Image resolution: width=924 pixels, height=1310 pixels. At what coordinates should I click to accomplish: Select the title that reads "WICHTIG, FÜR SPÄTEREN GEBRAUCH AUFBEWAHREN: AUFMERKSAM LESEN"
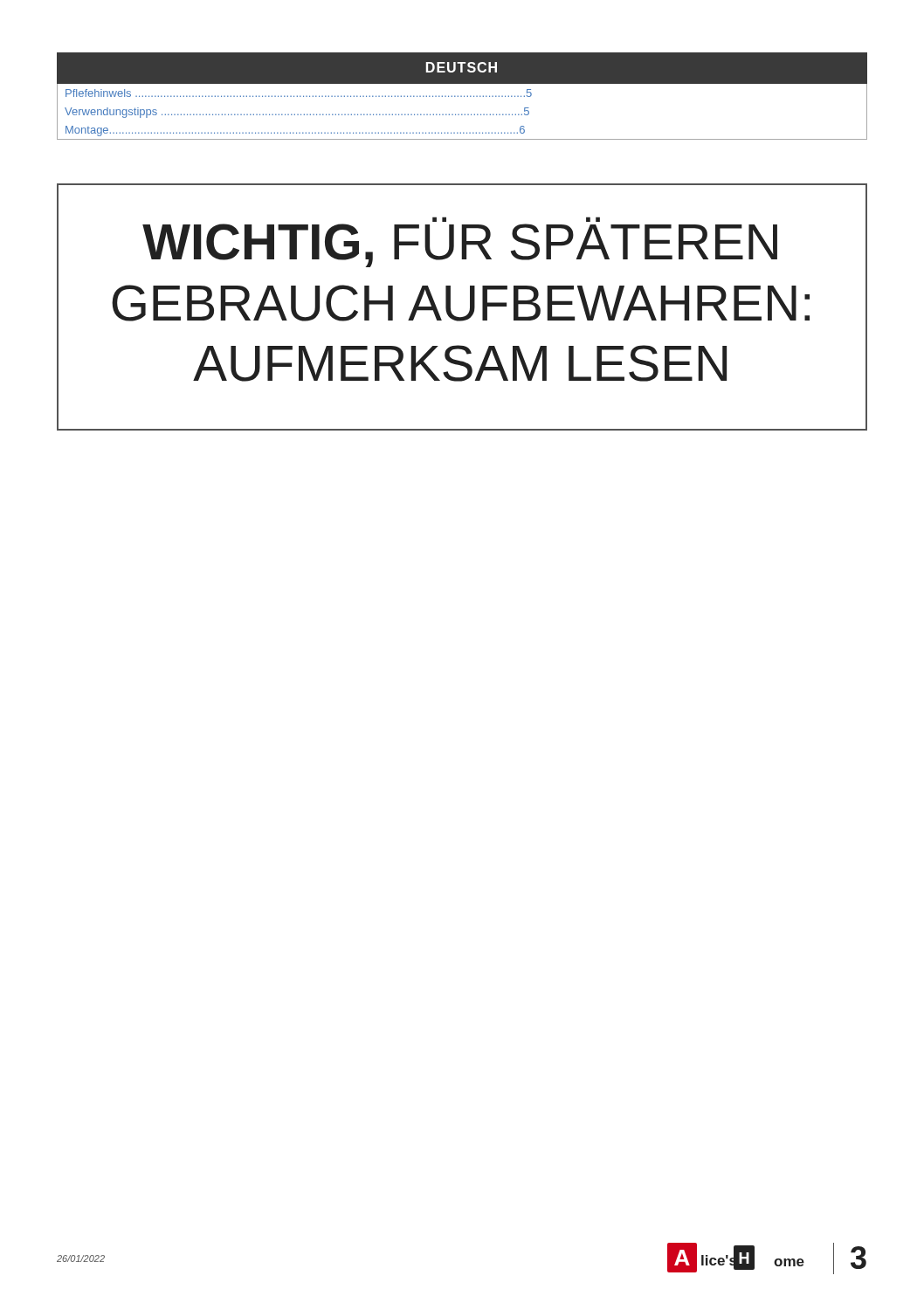462,302
